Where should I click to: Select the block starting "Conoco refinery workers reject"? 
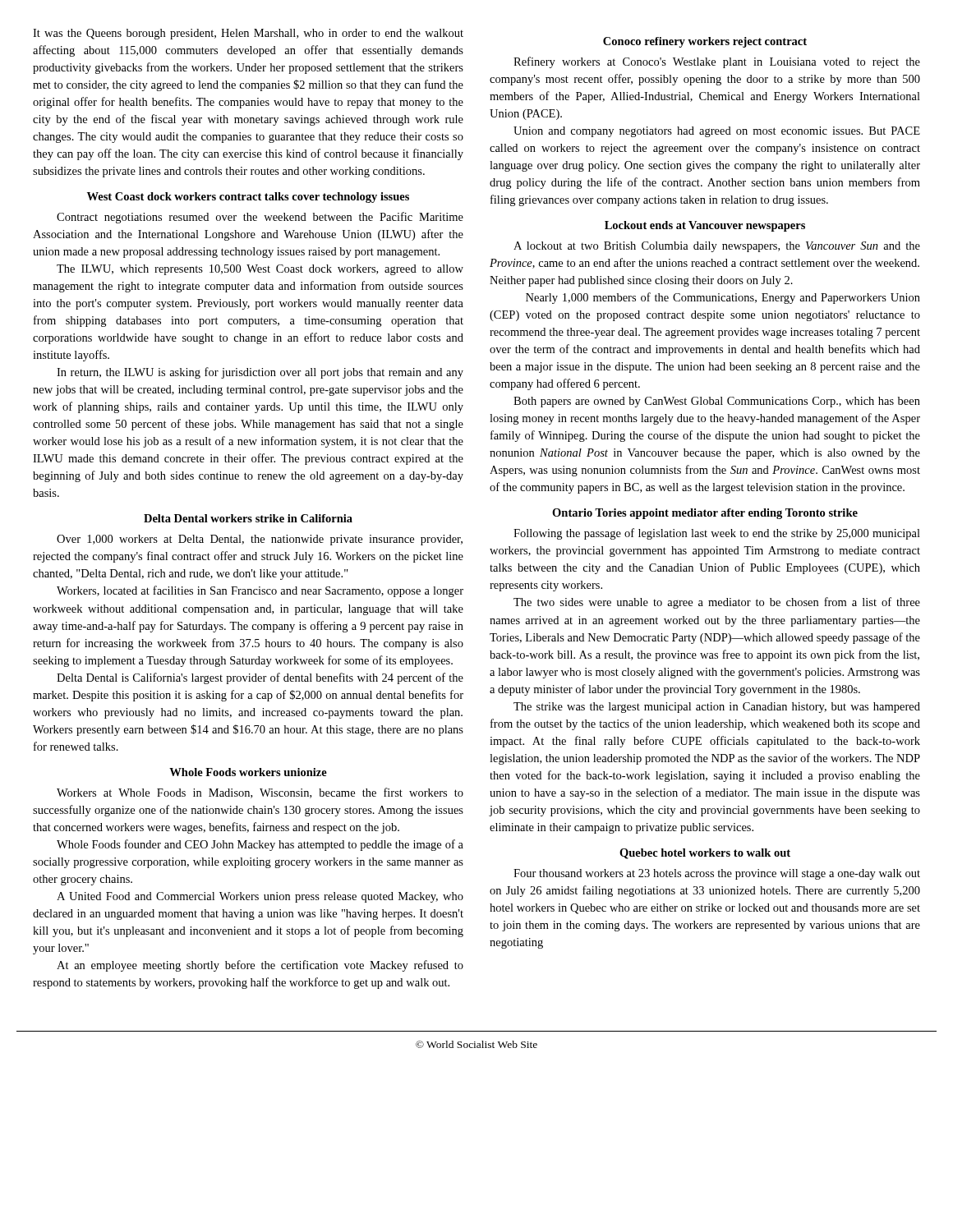[x=705, y=41]
